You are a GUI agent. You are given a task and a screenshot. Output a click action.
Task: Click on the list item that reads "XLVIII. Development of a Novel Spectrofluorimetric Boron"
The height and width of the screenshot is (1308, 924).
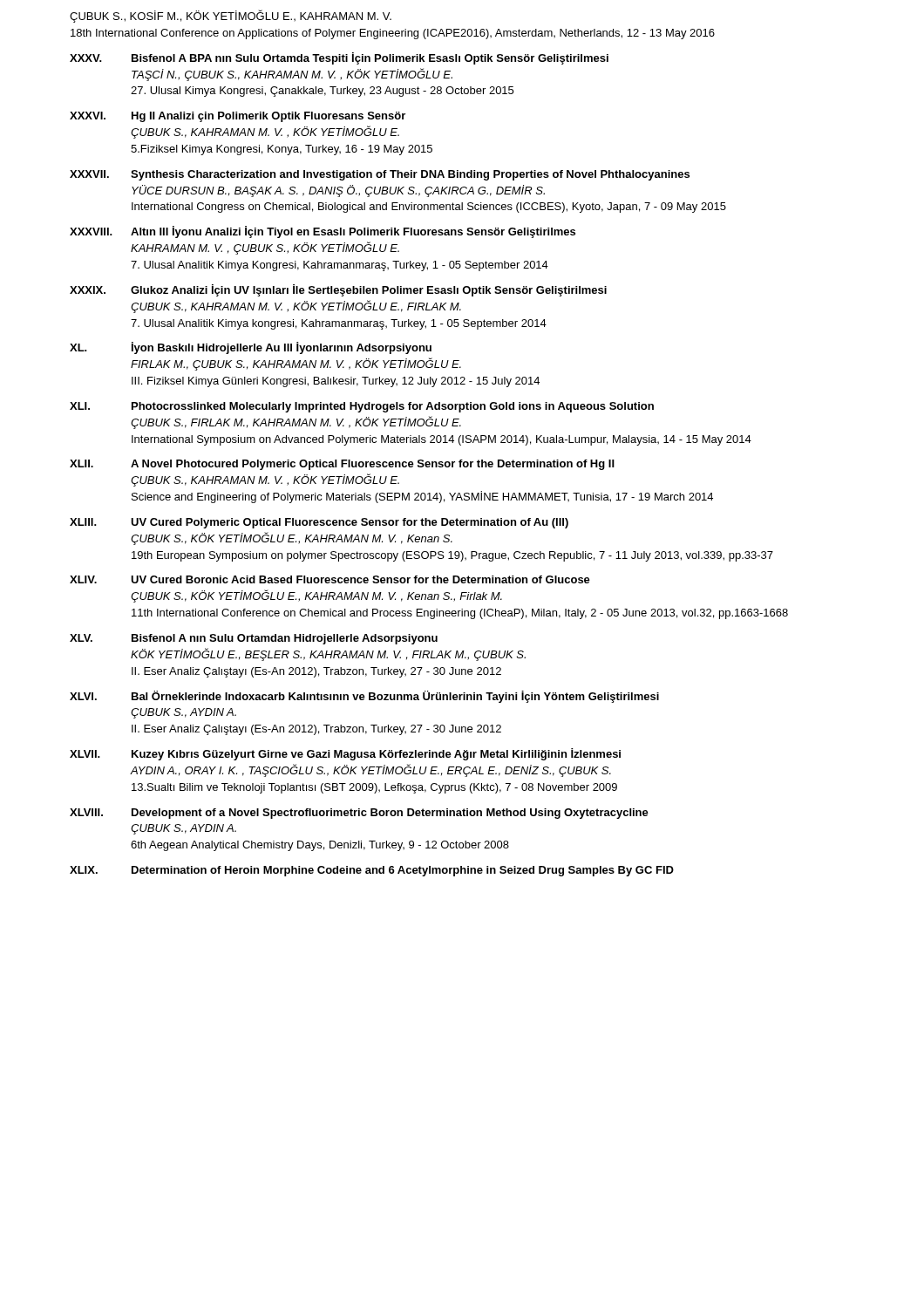pos(484,829)
